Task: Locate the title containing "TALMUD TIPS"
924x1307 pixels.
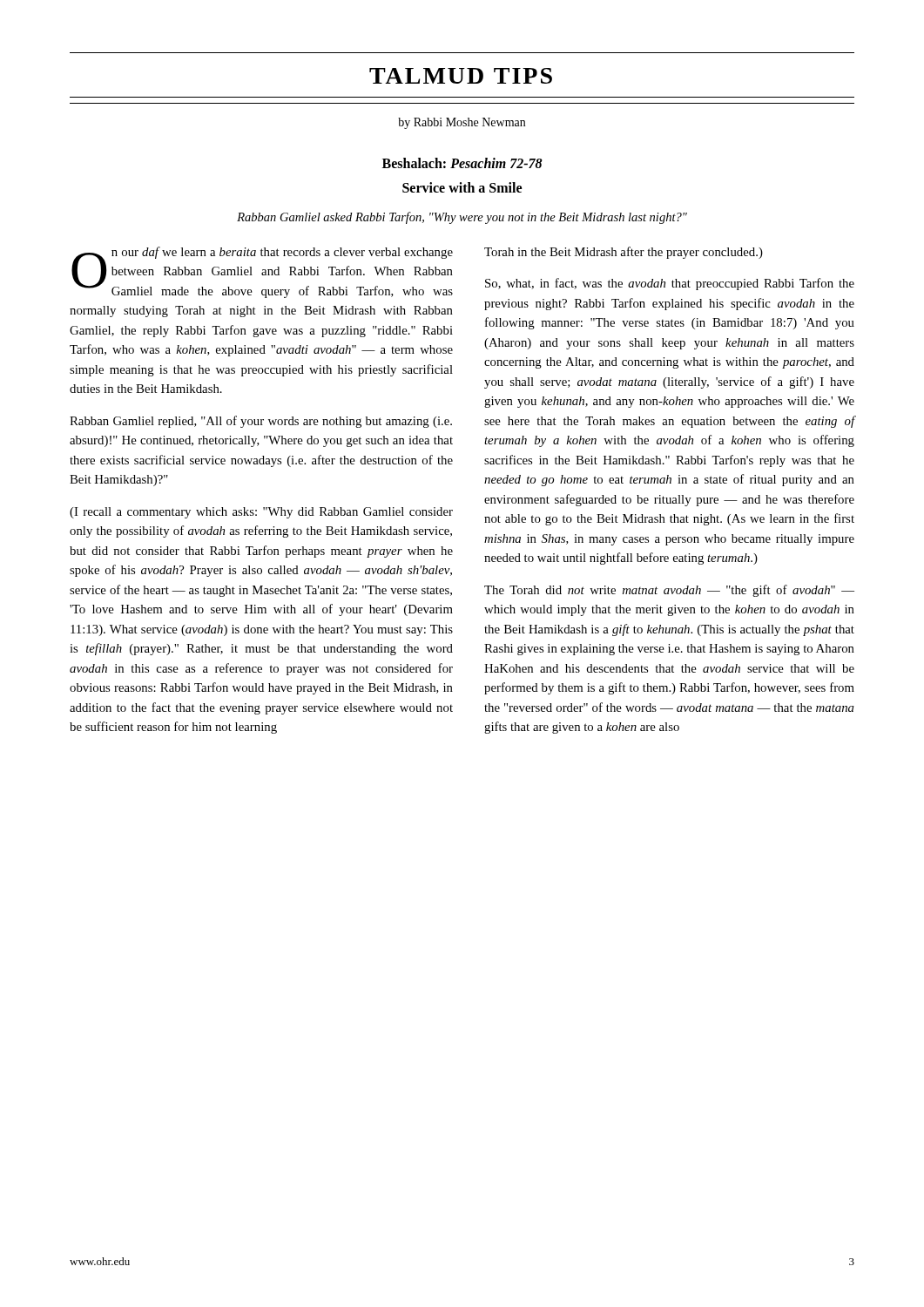Action: [x=462, y=76]
